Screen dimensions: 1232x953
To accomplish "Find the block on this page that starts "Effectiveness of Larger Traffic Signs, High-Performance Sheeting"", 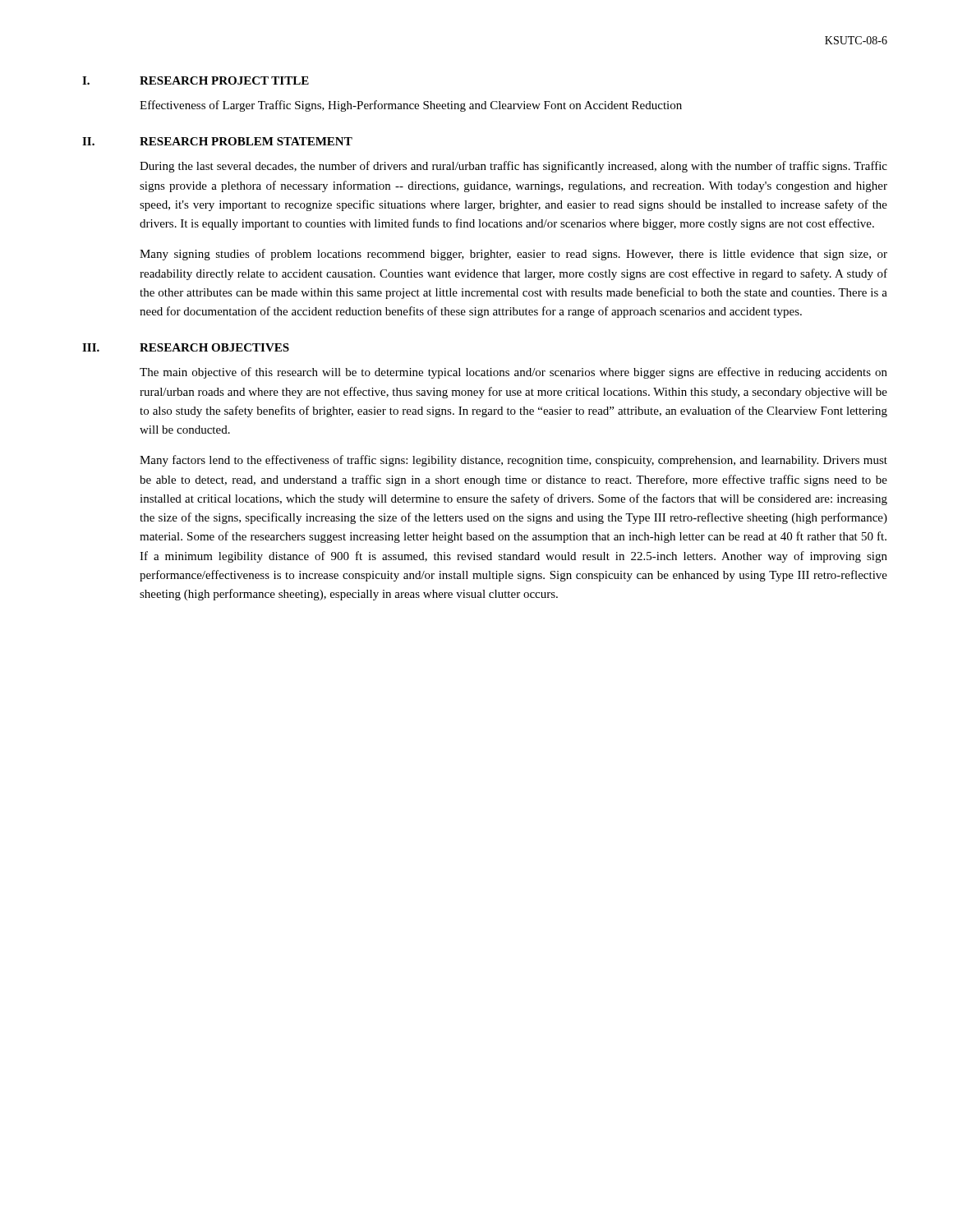I will point(411,105).
